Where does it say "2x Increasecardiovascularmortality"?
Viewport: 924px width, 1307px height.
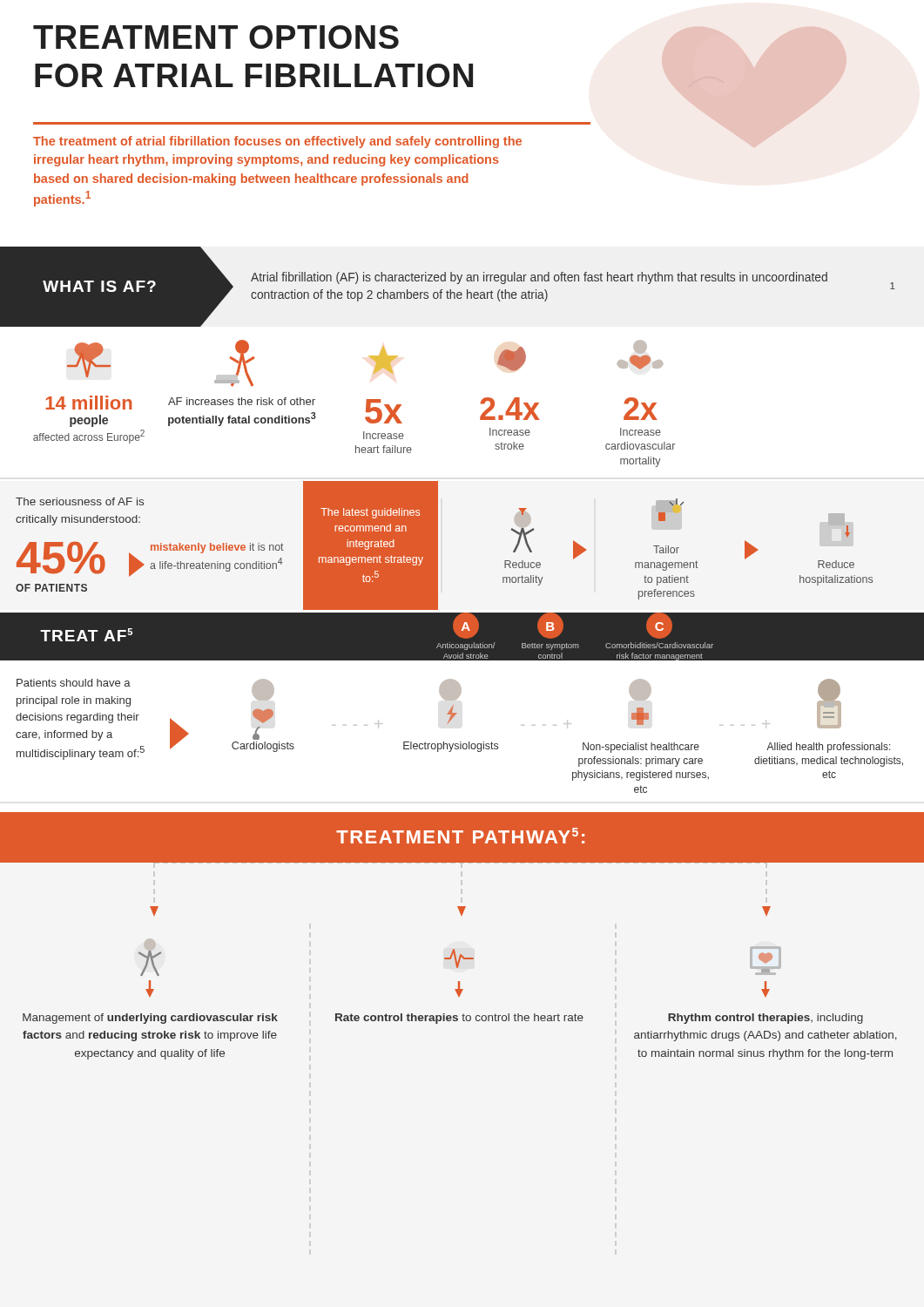[x=640, y=403]
